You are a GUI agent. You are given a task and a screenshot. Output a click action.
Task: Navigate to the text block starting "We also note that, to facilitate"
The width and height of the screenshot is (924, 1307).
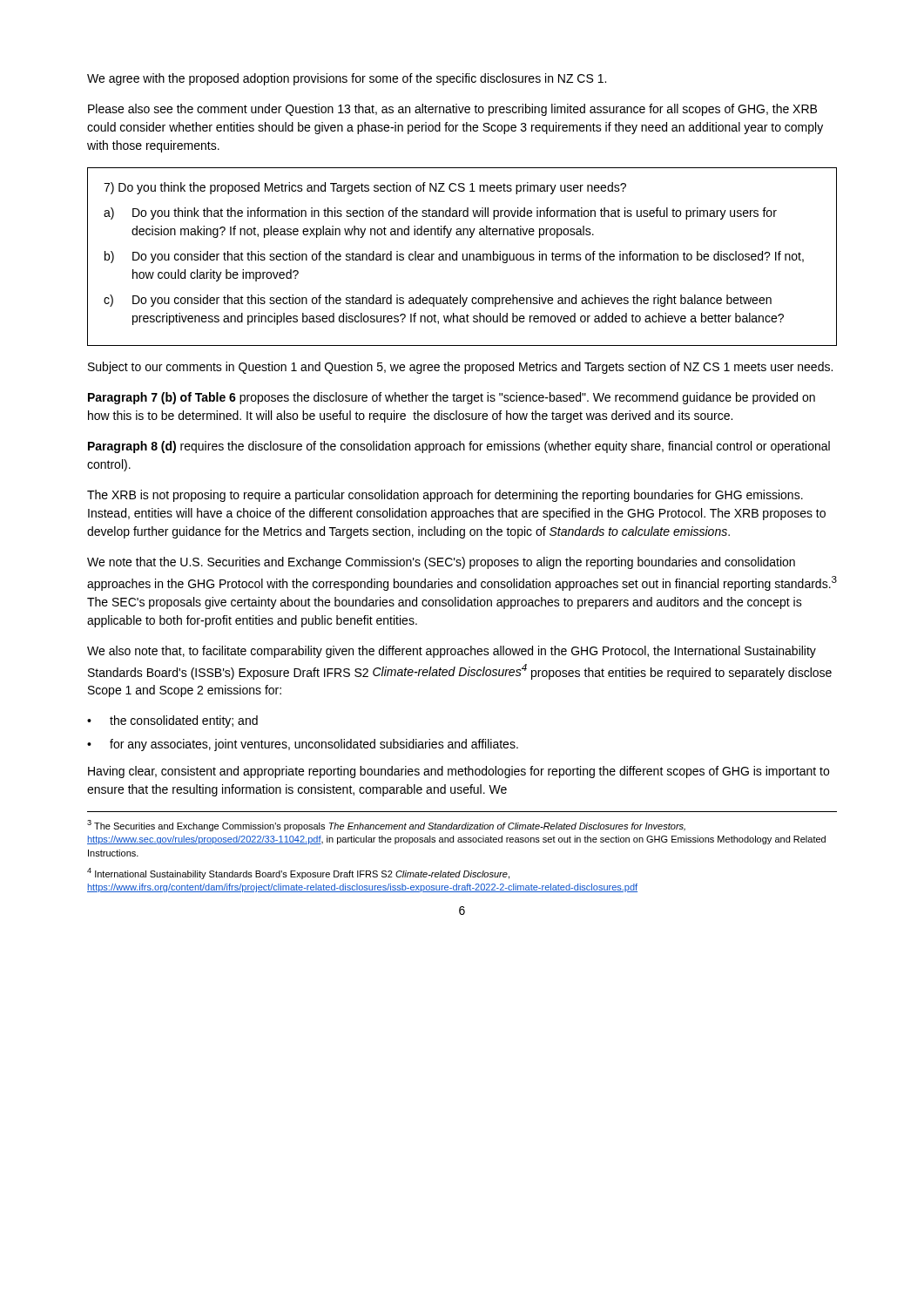tap(460, 670)
